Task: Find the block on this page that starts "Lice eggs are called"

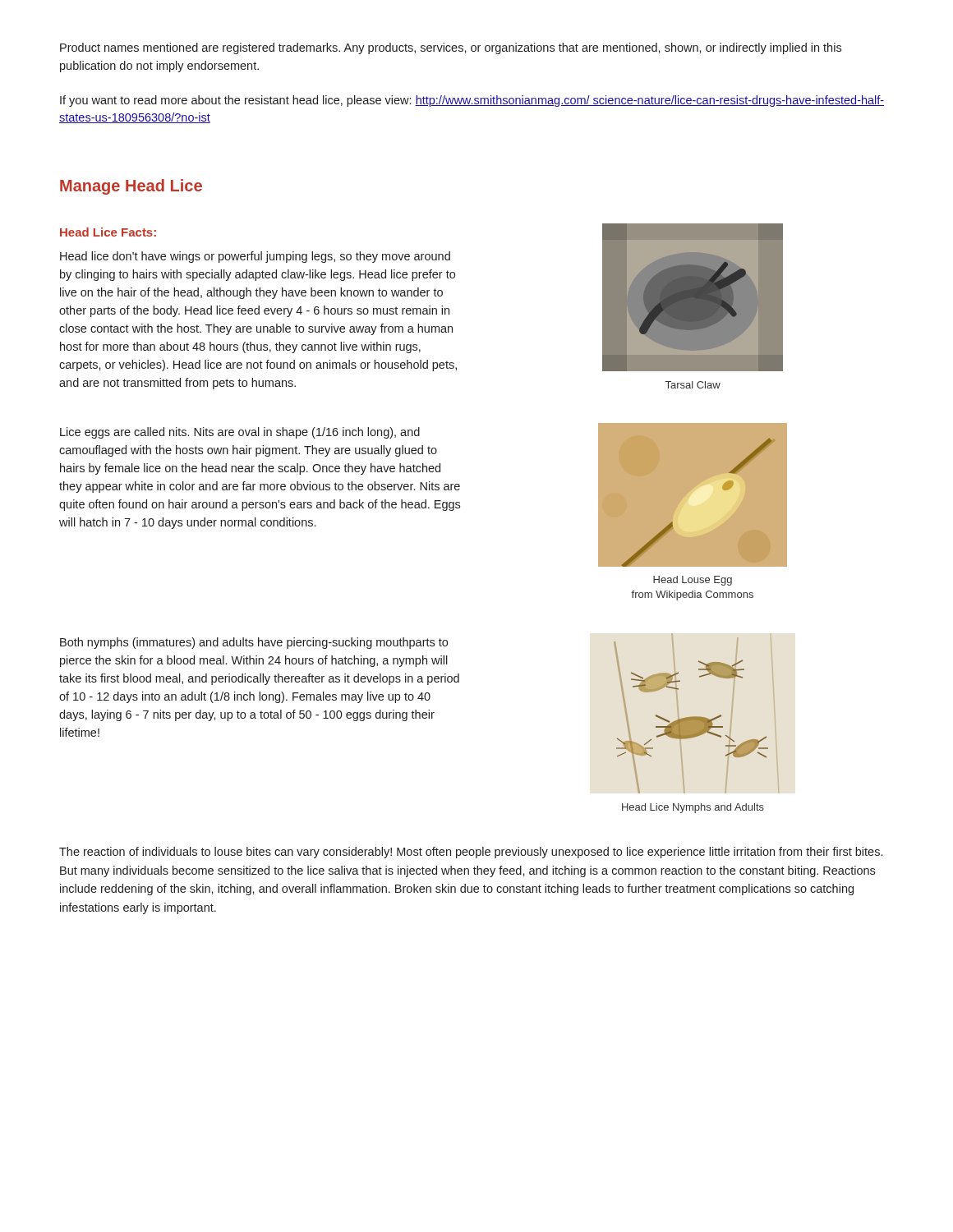Action: (260, 477)
